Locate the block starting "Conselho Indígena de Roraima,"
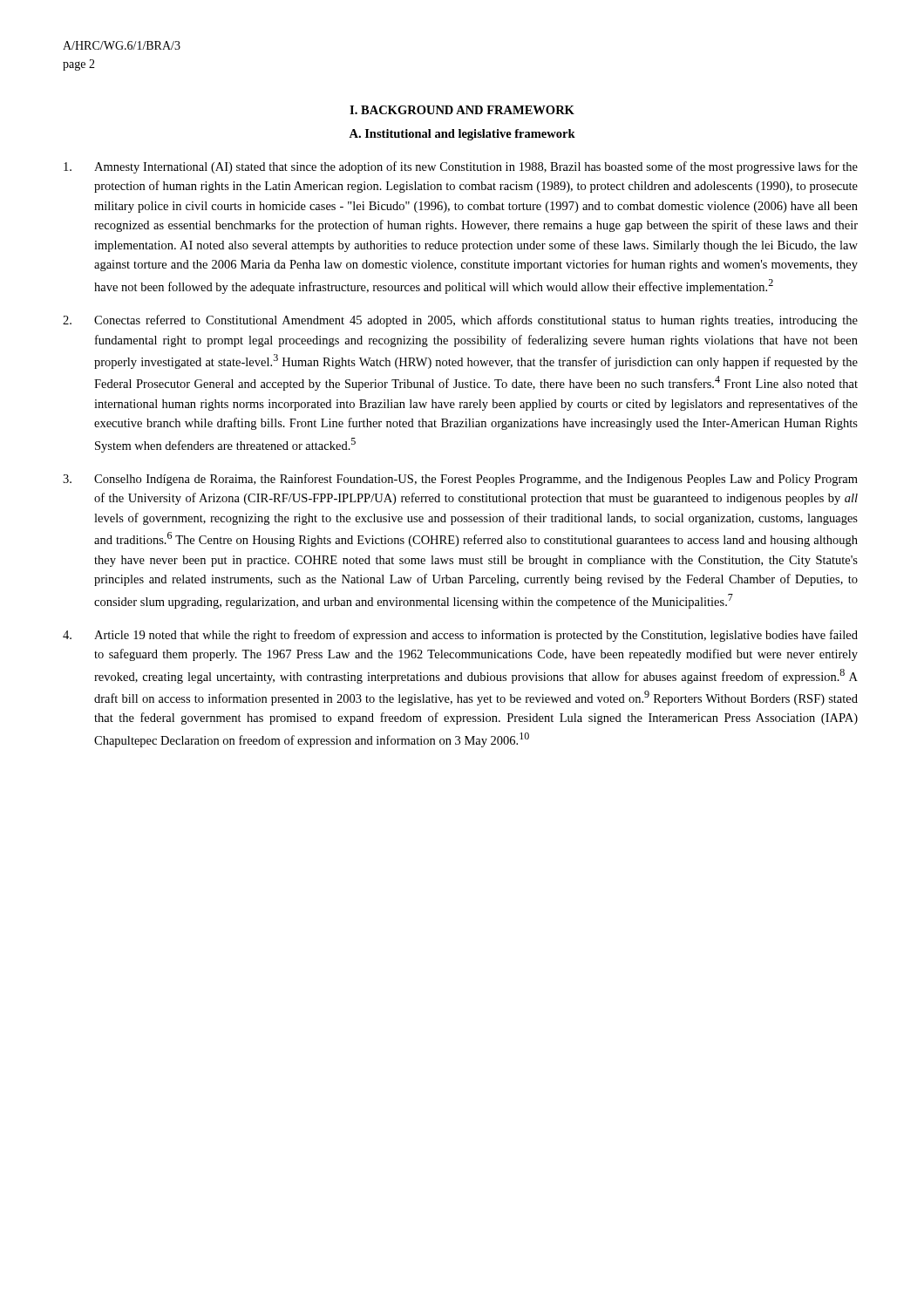 (x=460, y=540)
